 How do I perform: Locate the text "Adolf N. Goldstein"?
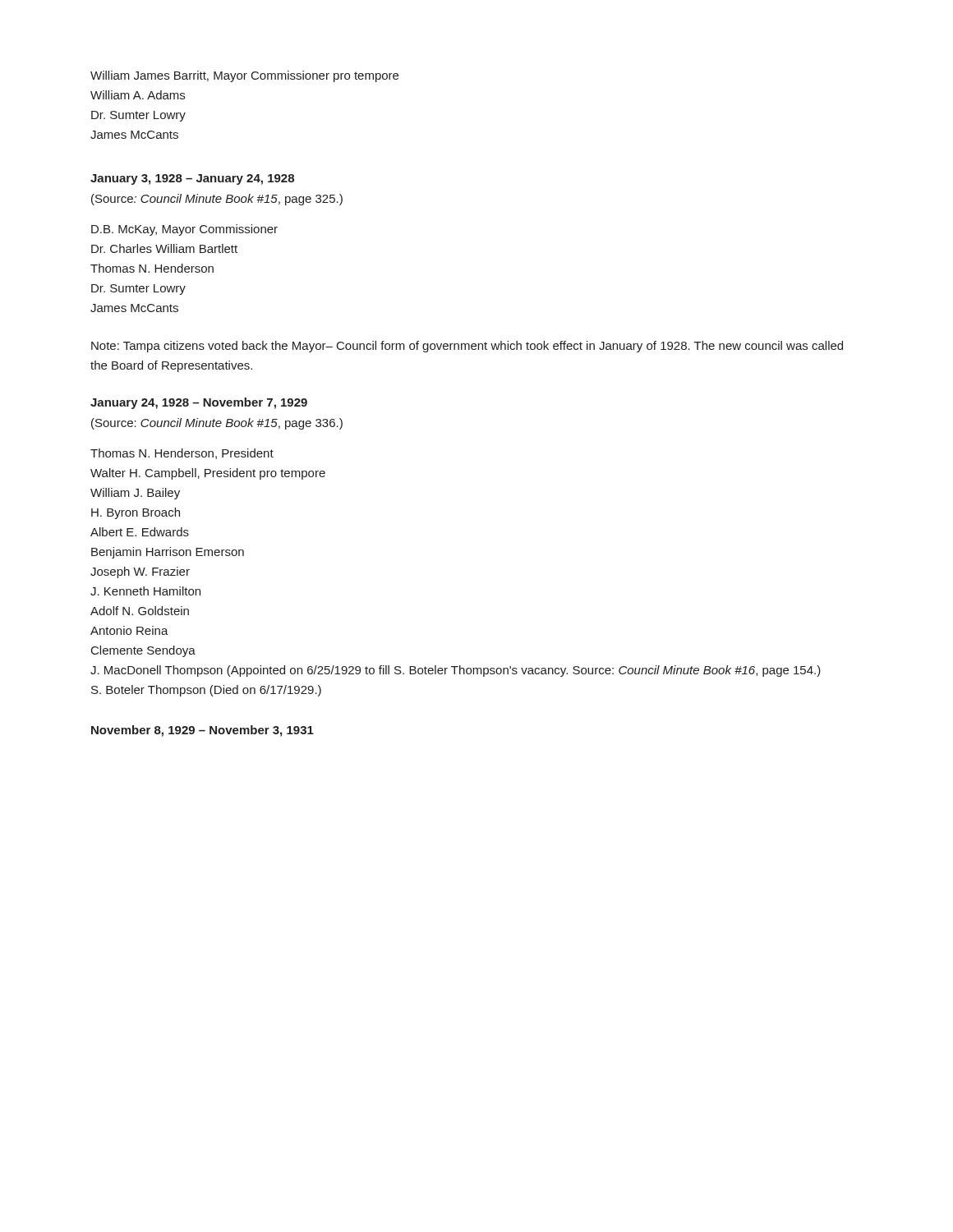140,611
